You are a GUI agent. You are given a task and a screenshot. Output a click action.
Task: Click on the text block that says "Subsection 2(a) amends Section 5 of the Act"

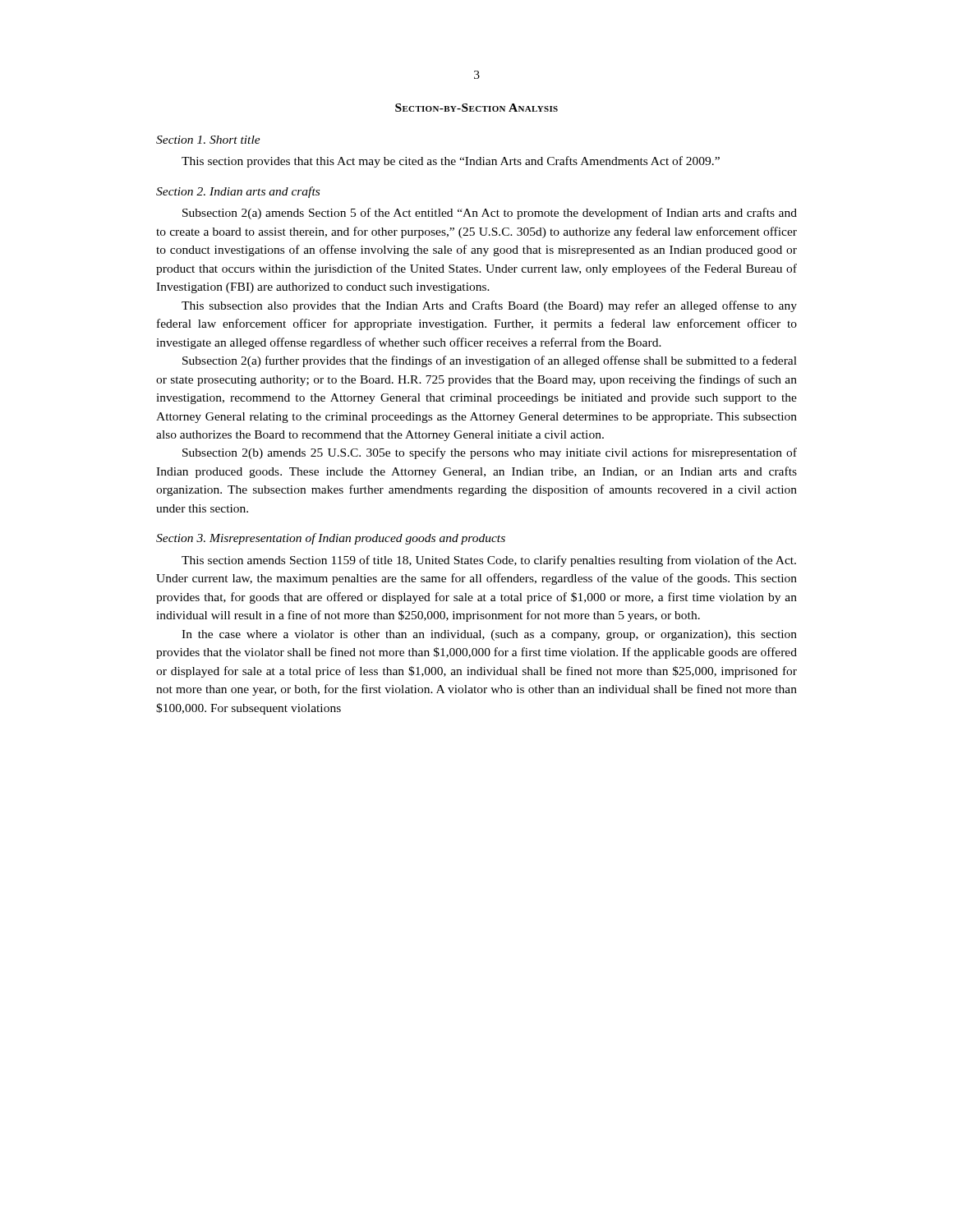(x=476, y=250)
